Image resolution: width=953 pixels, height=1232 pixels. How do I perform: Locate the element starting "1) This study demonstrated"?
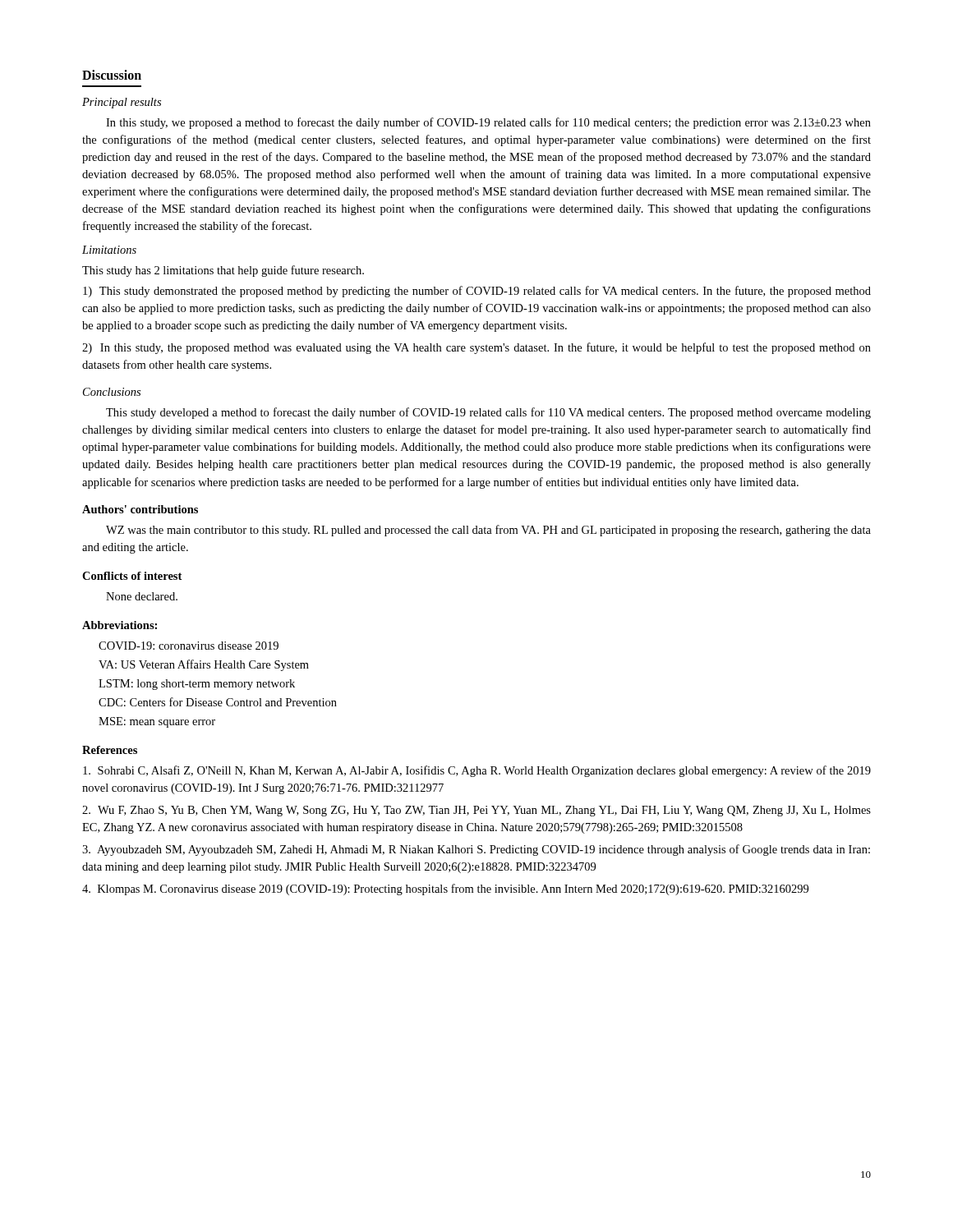click(476, 308)
